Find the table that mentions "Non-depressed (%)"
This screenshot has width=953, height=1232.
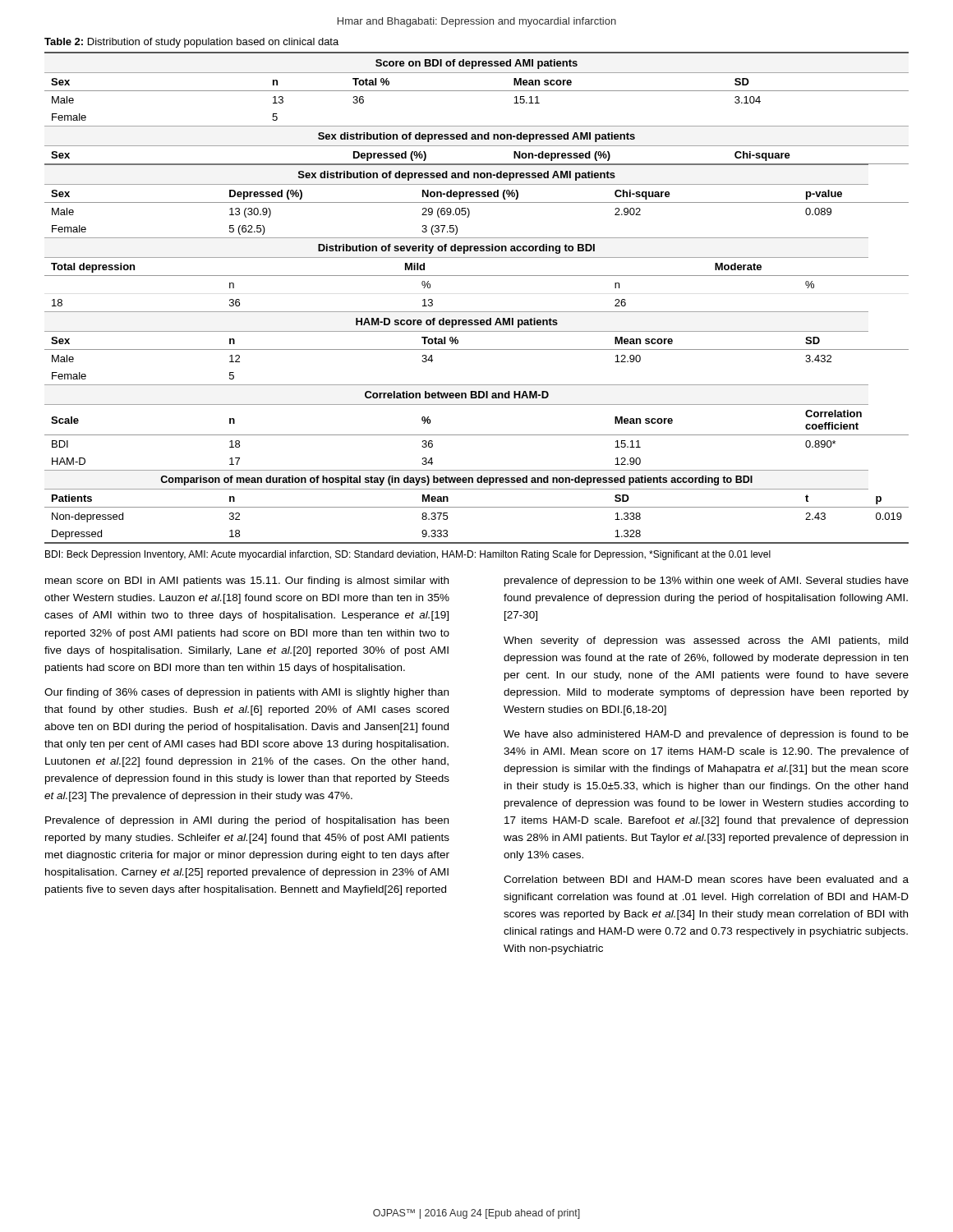pos(476,298)
